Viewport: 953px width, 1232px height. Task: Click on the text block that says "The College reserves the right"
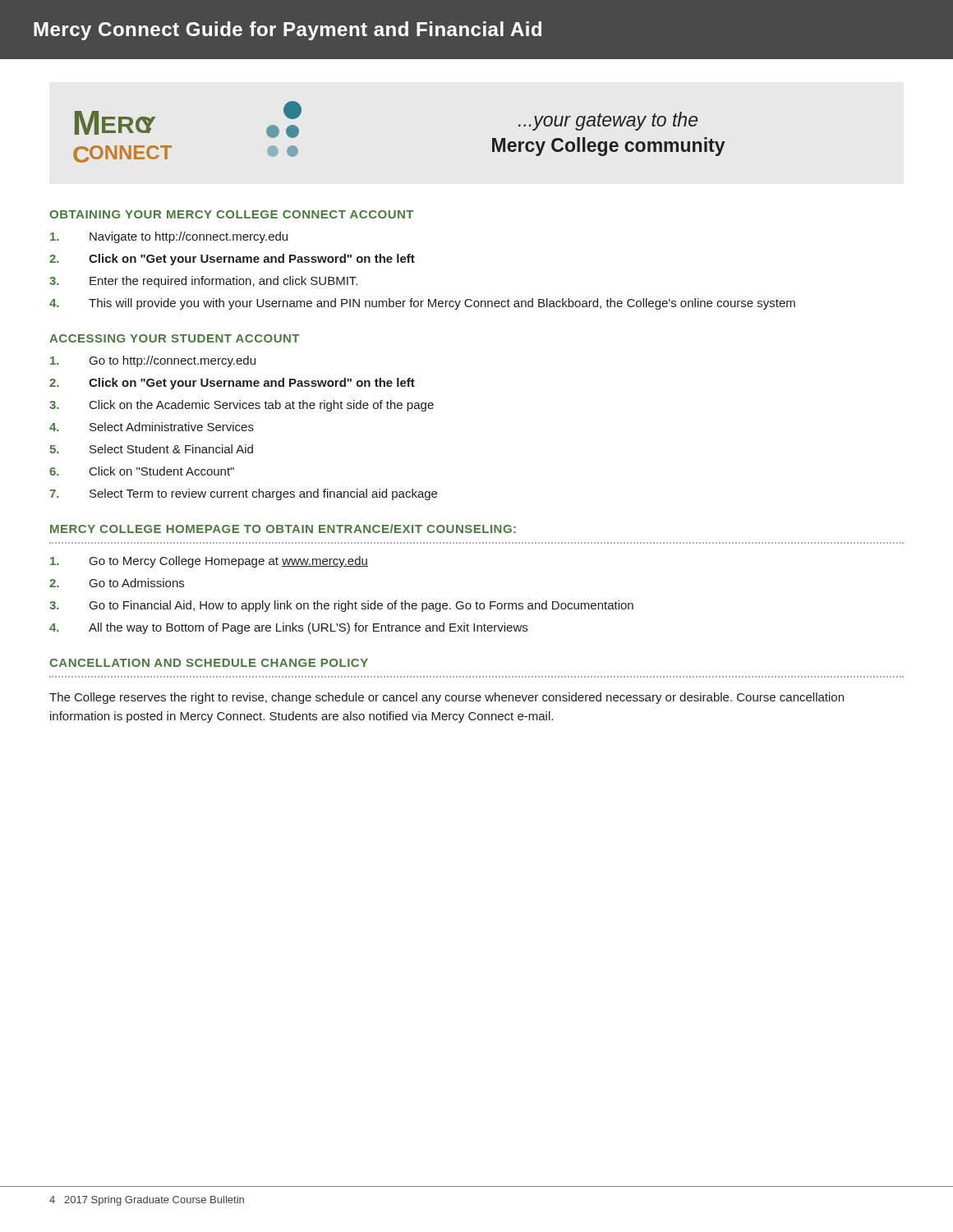click(x=447, y=706)
